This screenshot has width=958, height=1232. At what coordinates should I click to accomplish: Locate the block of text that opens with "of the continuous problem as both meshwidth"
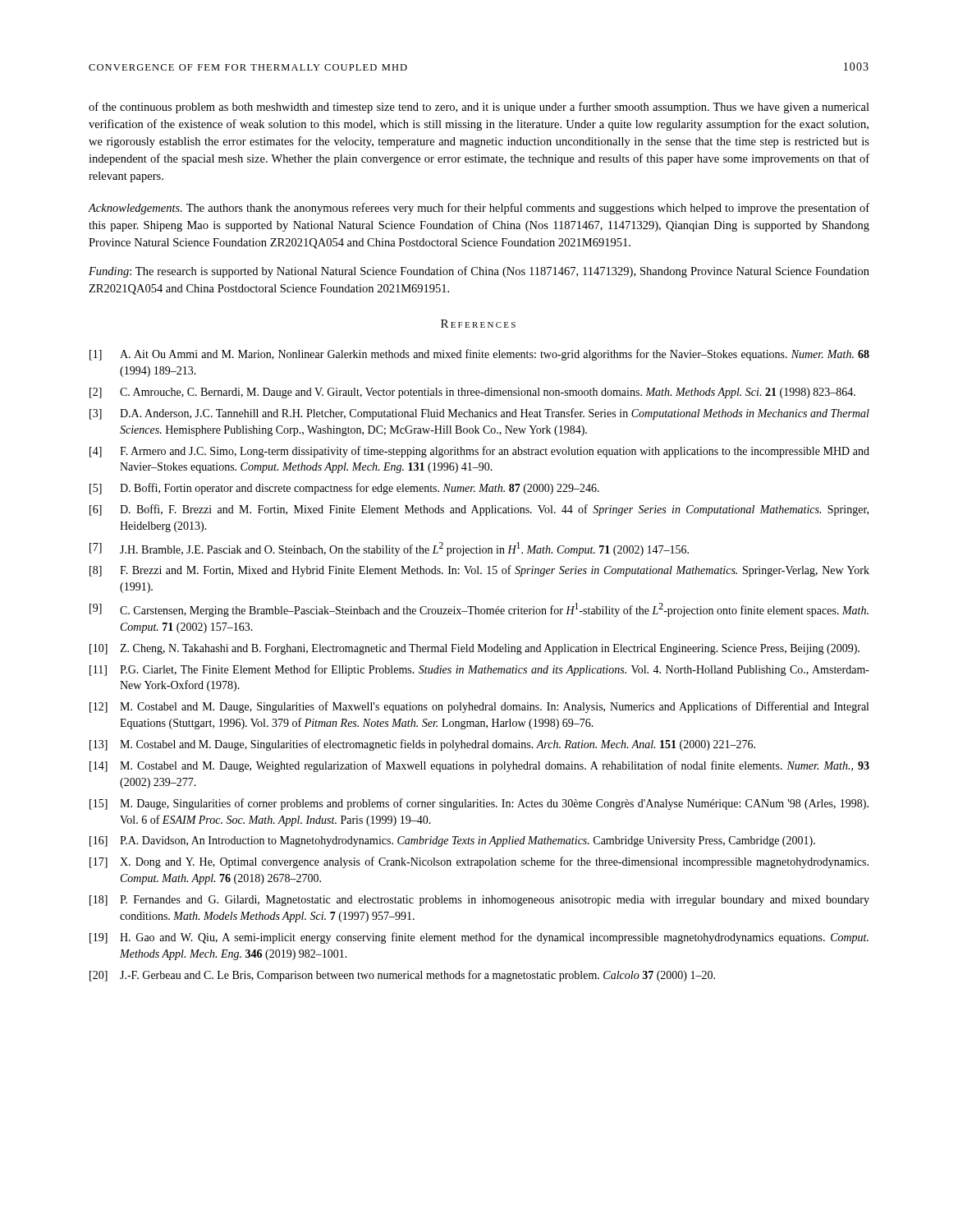click(479, 141)
